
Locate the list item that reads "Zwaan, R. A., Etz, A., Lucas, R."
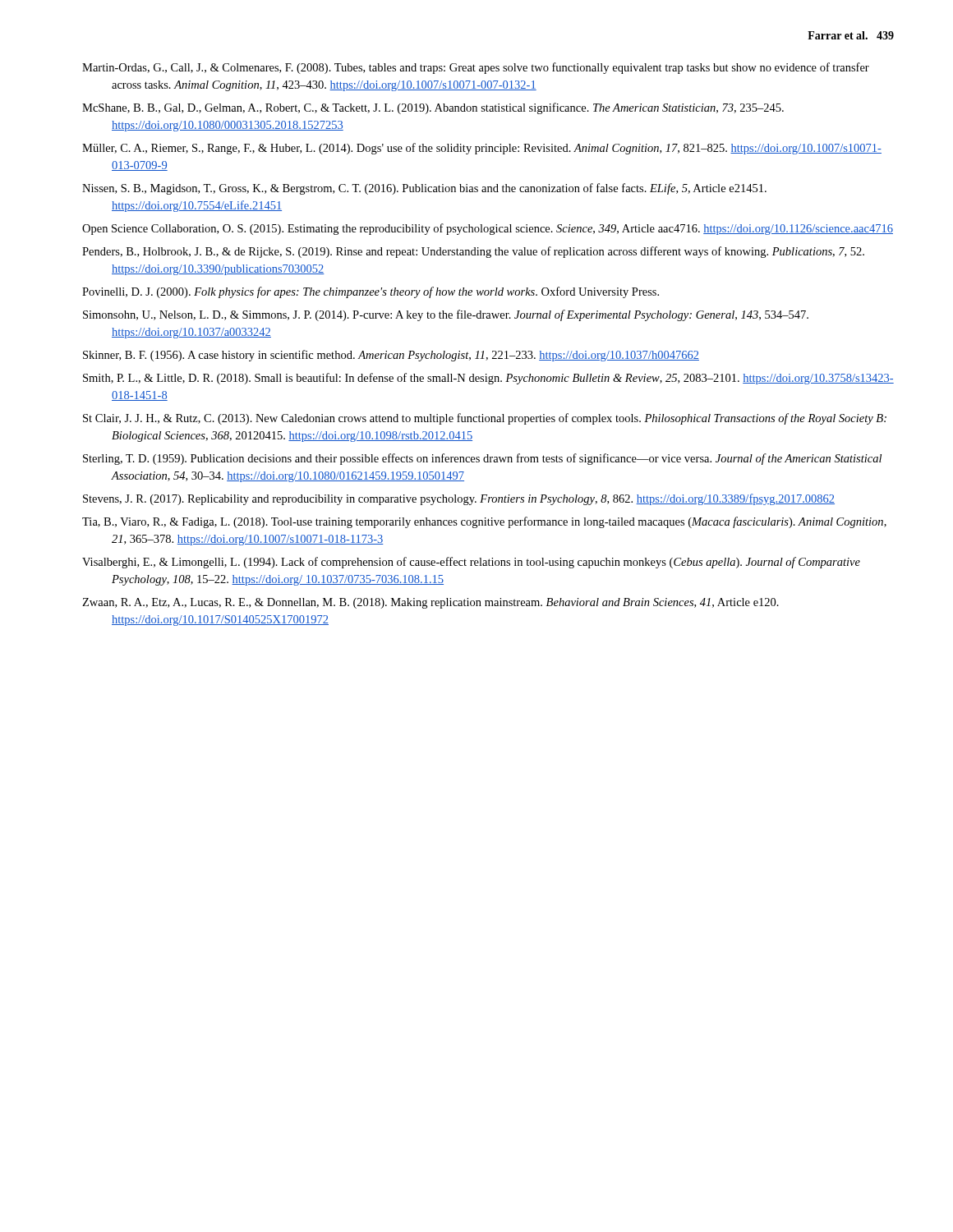pyautogui.click(x=431, y=611)
